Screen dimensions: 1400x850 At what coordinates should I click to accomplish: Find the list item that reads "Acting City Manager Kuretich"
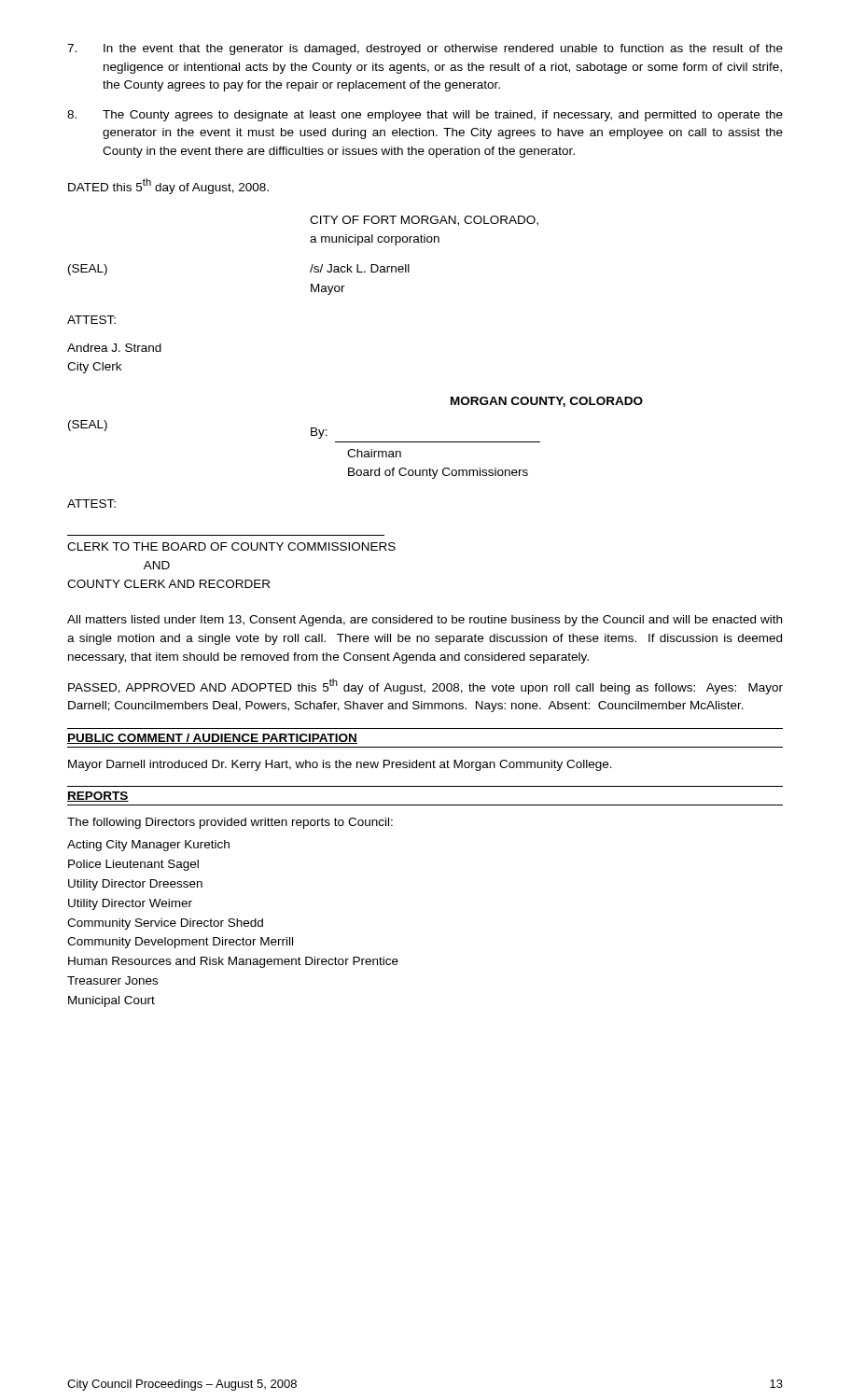[x=149, y=844]
